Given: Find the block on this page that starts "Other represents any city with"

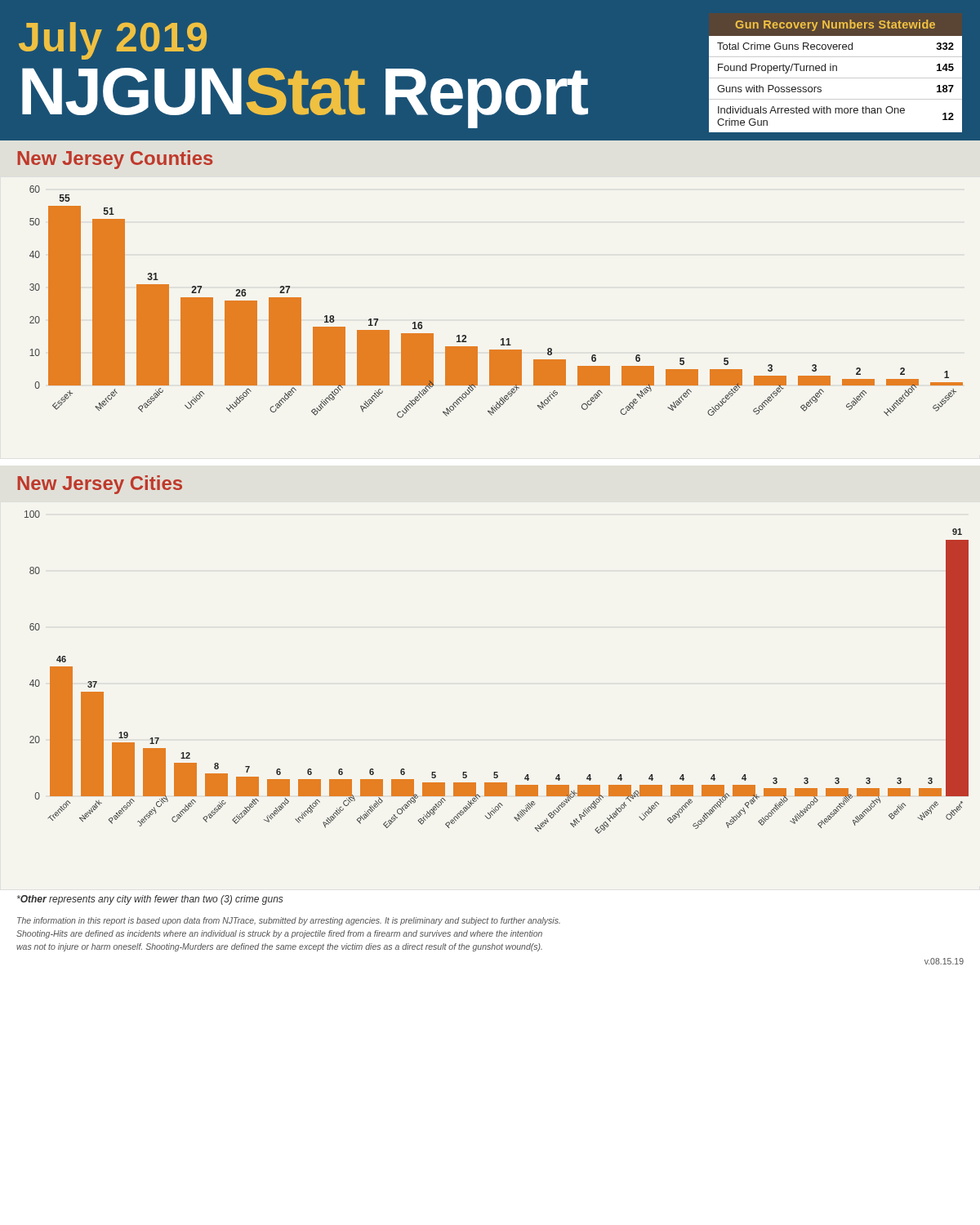Looking at the screenshot, I should pos(150,899).
